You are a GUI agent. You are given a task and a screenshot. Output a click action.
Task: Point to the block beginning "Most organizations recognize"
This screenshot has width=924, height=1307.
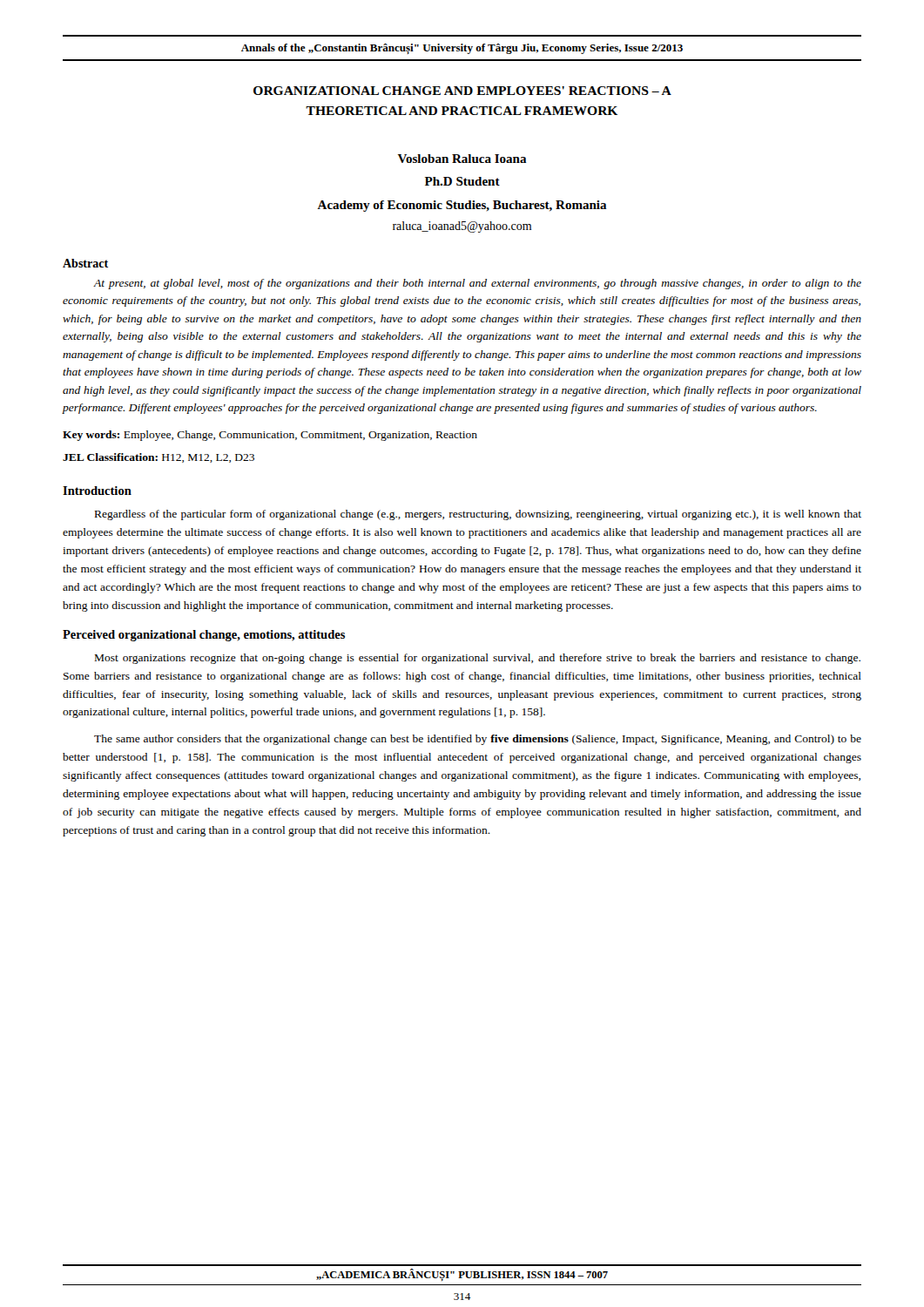(462, 684)
